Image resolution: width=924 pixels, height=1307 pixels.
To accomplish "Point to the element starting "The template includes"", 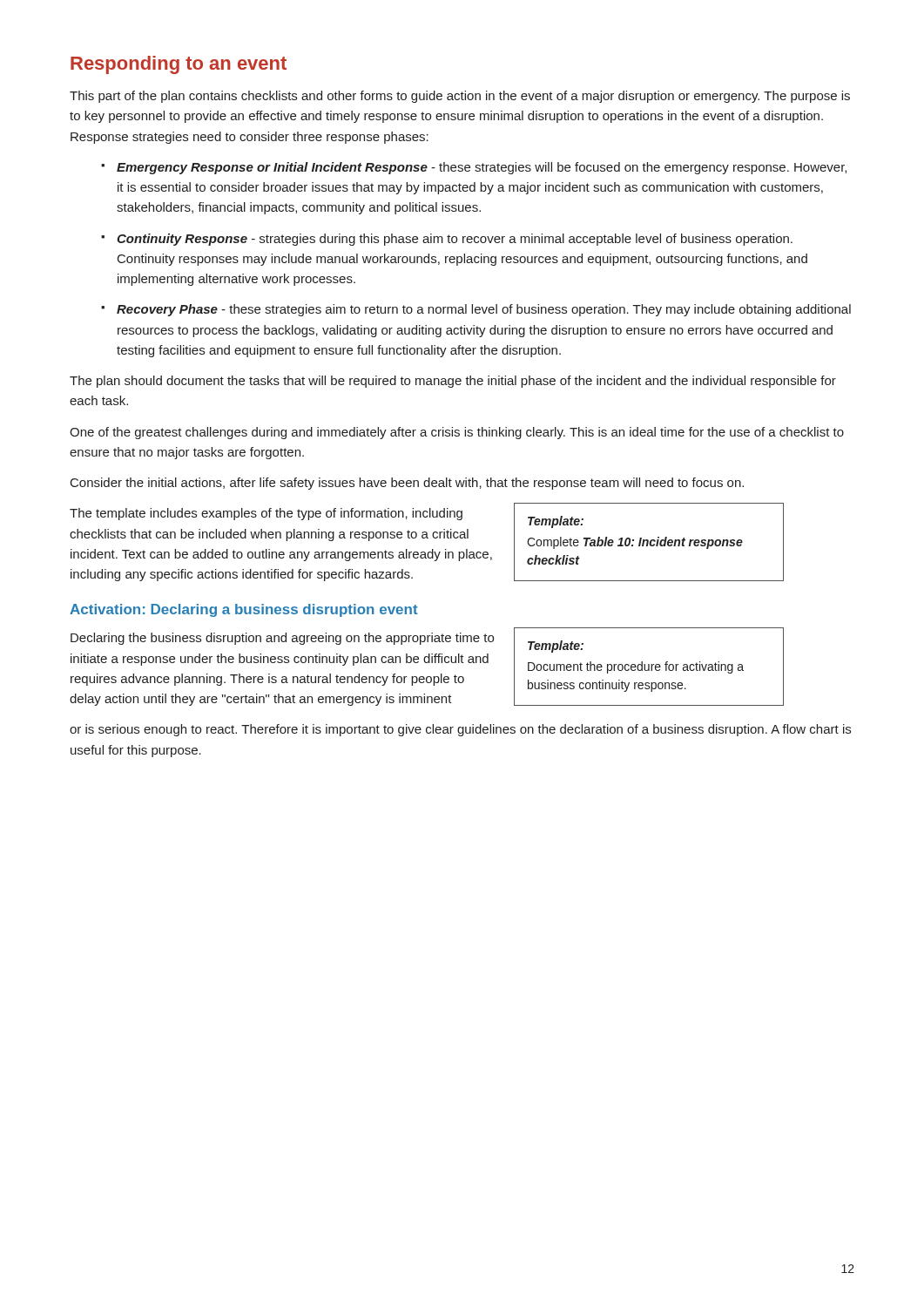I will point(281,543).
